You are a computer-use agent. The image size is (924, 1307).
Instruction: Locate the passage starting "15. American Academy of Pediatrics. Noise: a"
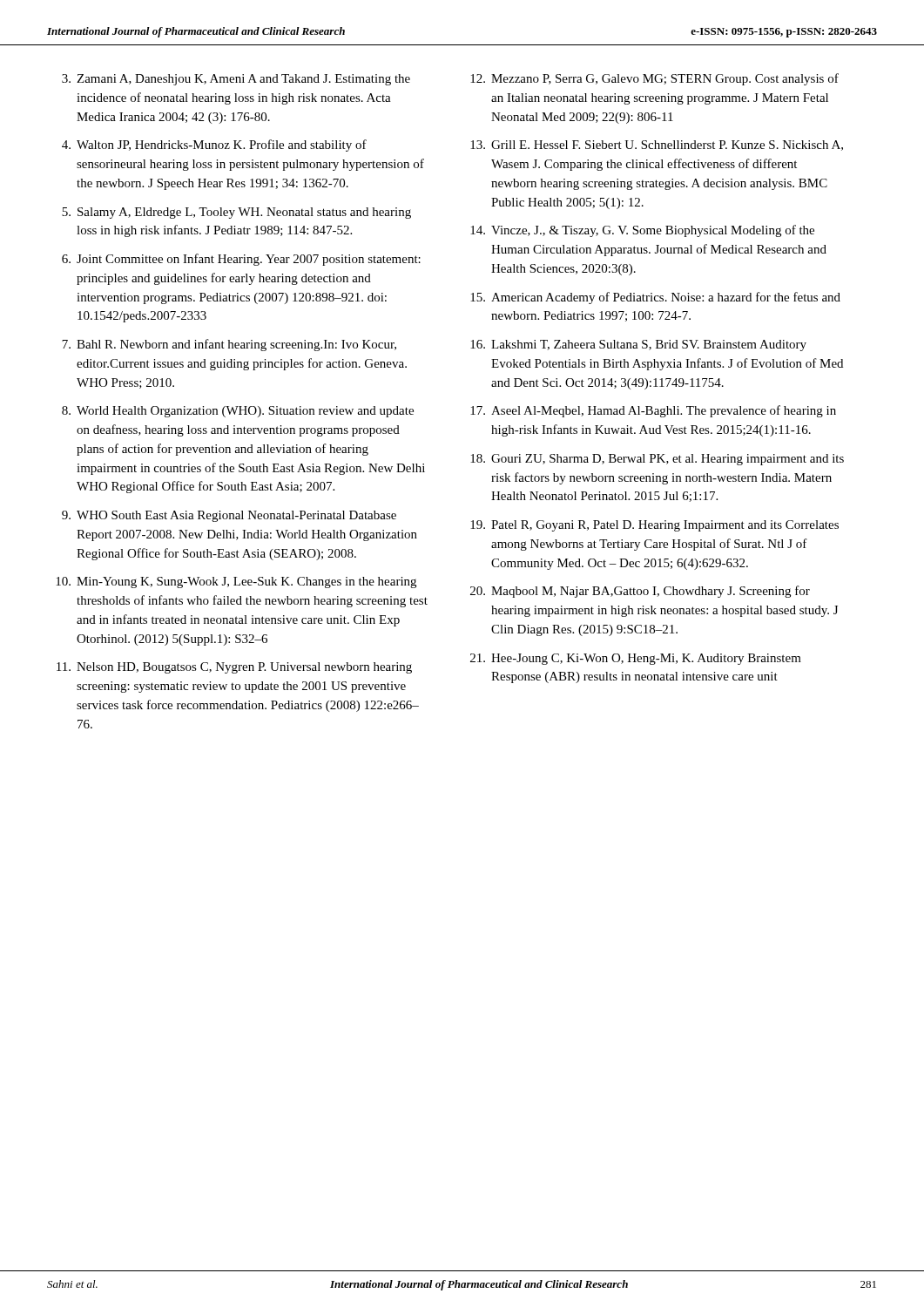pyautogui.click(x=653, y=307)
